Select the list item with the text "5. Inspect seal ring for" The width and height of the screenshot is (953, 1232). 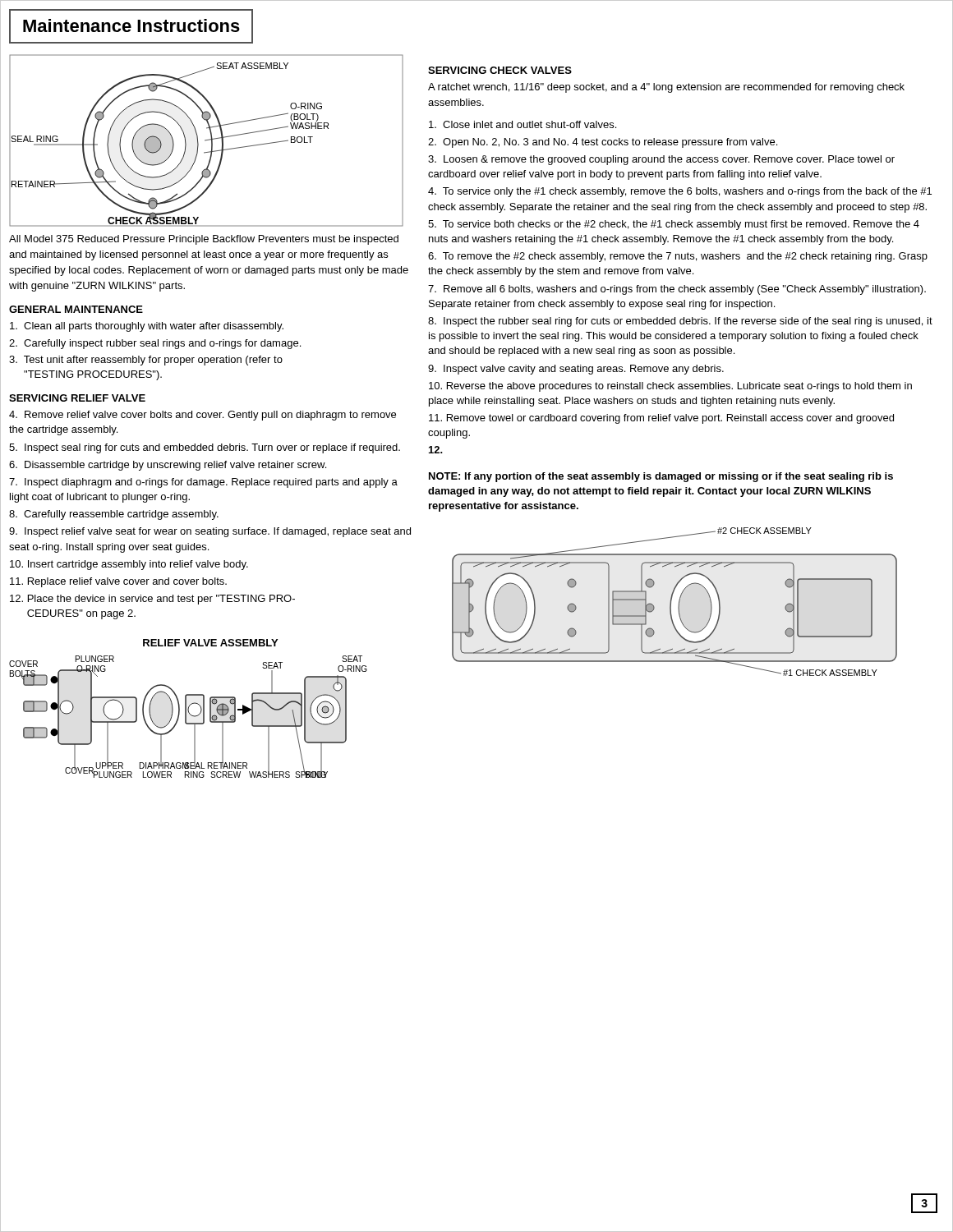210,447
